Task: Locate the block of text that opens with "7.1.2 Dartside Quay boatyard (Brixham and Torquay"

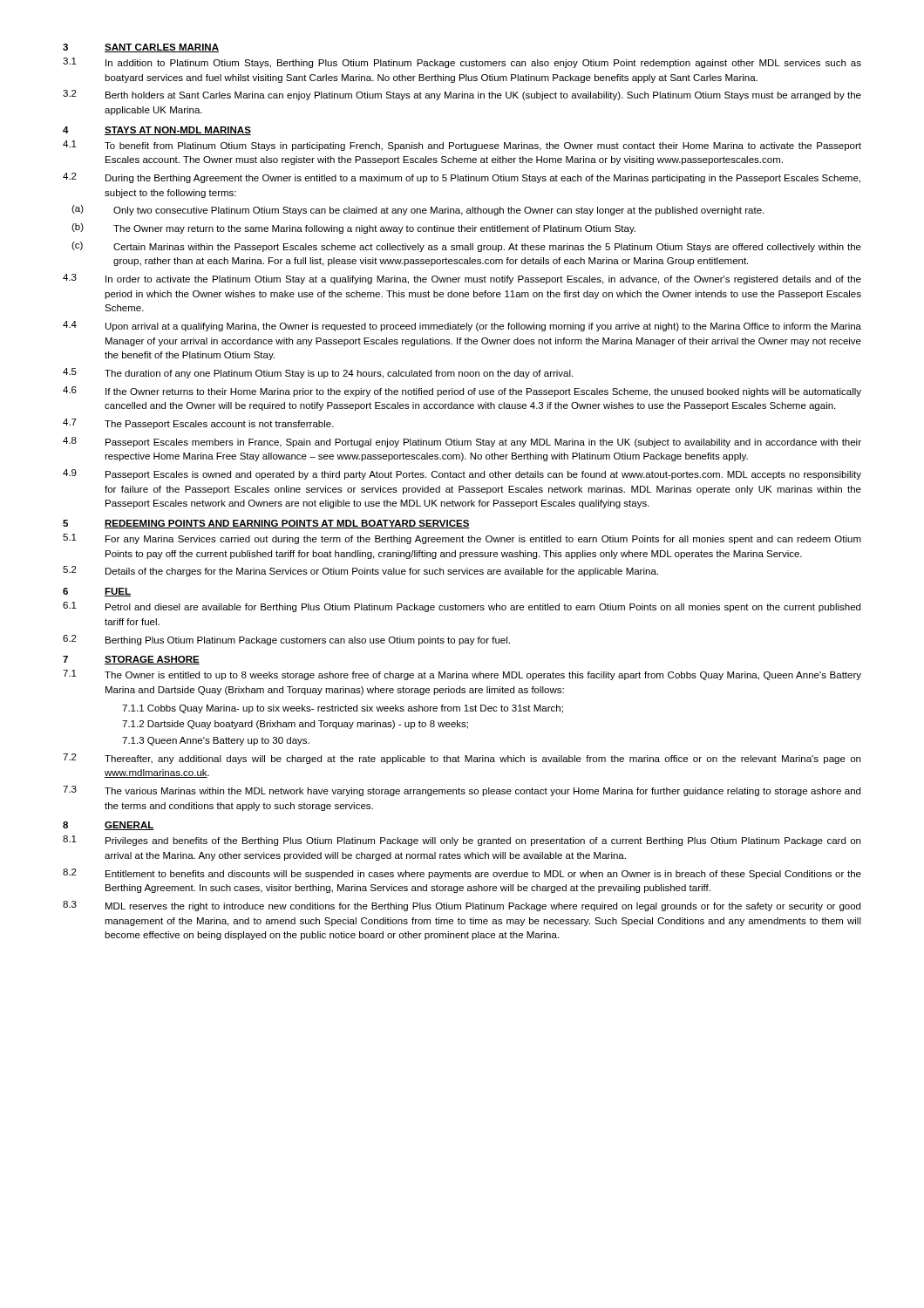Action: point(462,724)
